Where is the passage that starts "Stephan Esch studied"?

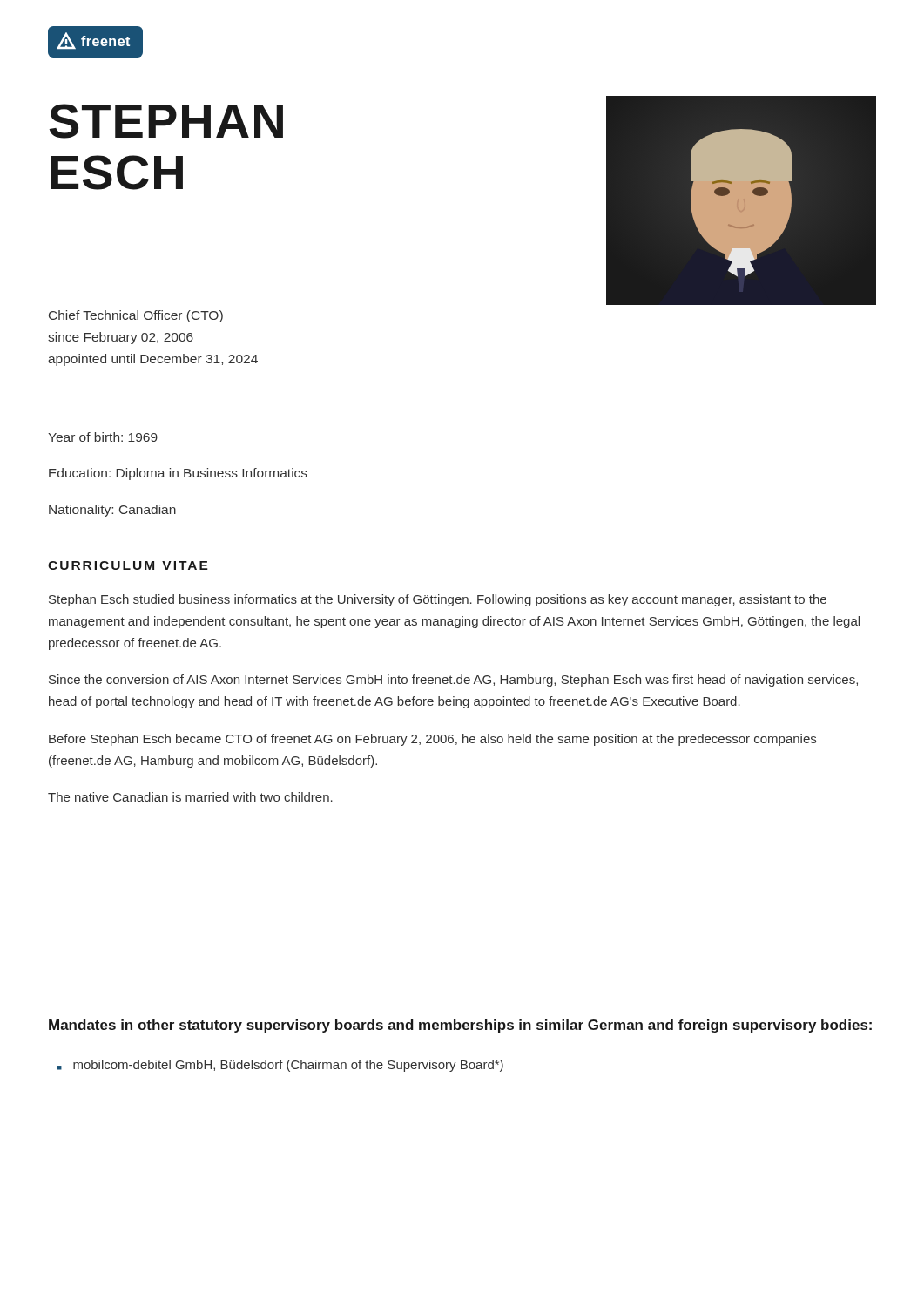point(454,621)
